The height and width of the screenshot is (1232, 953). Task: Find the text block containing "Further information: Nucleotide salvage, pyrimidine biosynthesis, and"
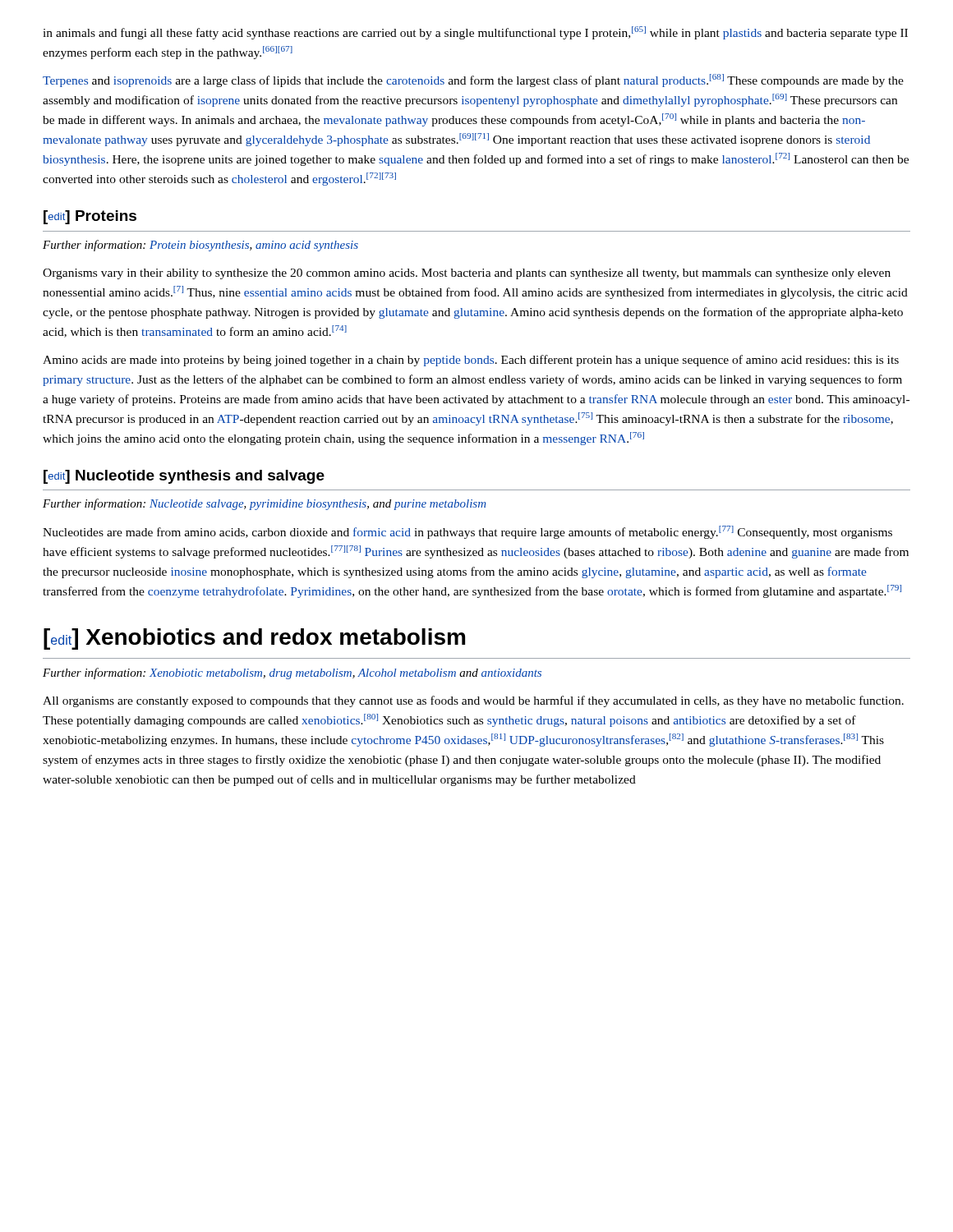[265, 504]
